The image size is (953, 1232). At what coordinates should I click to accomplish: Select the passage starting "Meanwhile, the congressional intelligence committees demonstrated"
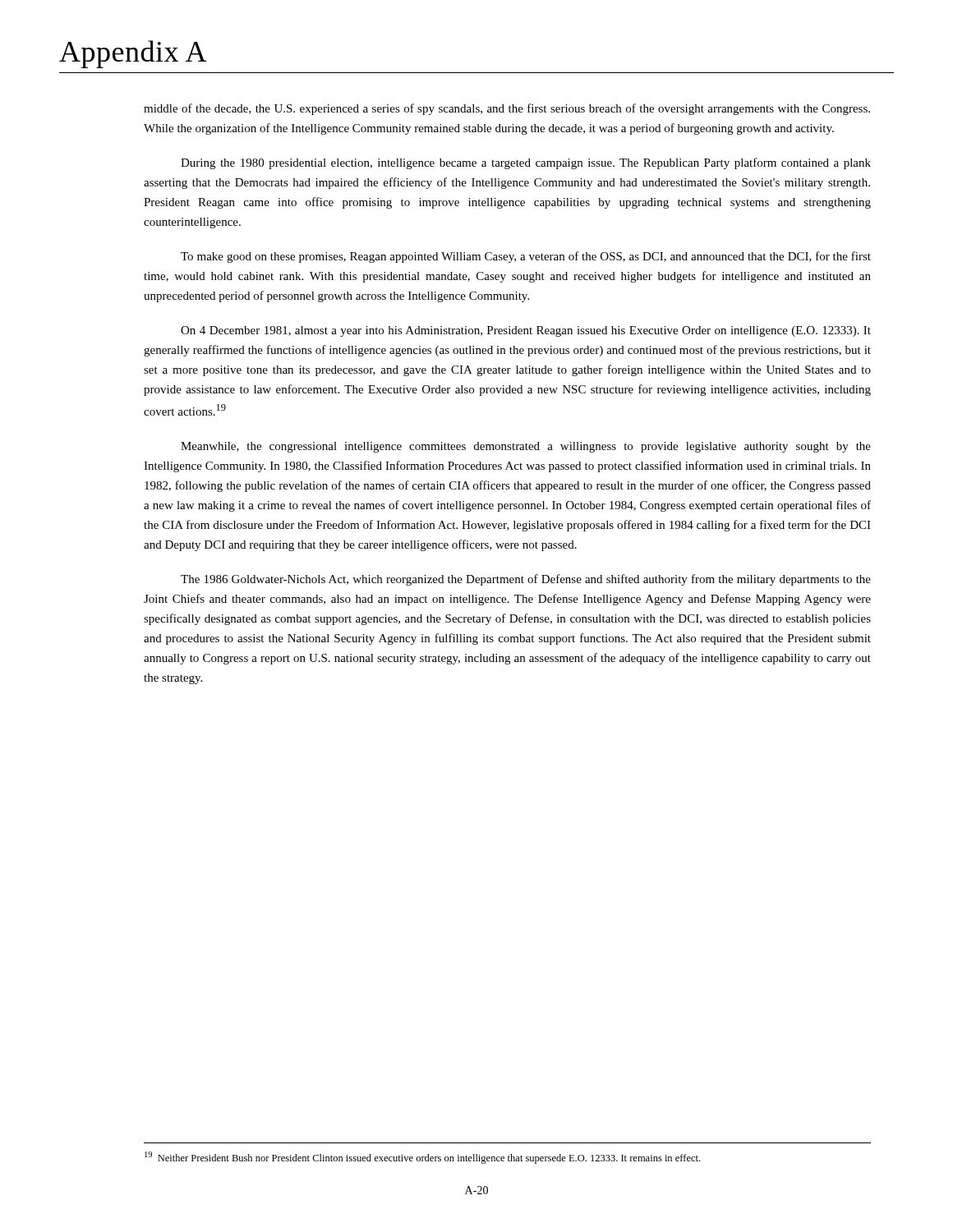click(x=507, y=495)
